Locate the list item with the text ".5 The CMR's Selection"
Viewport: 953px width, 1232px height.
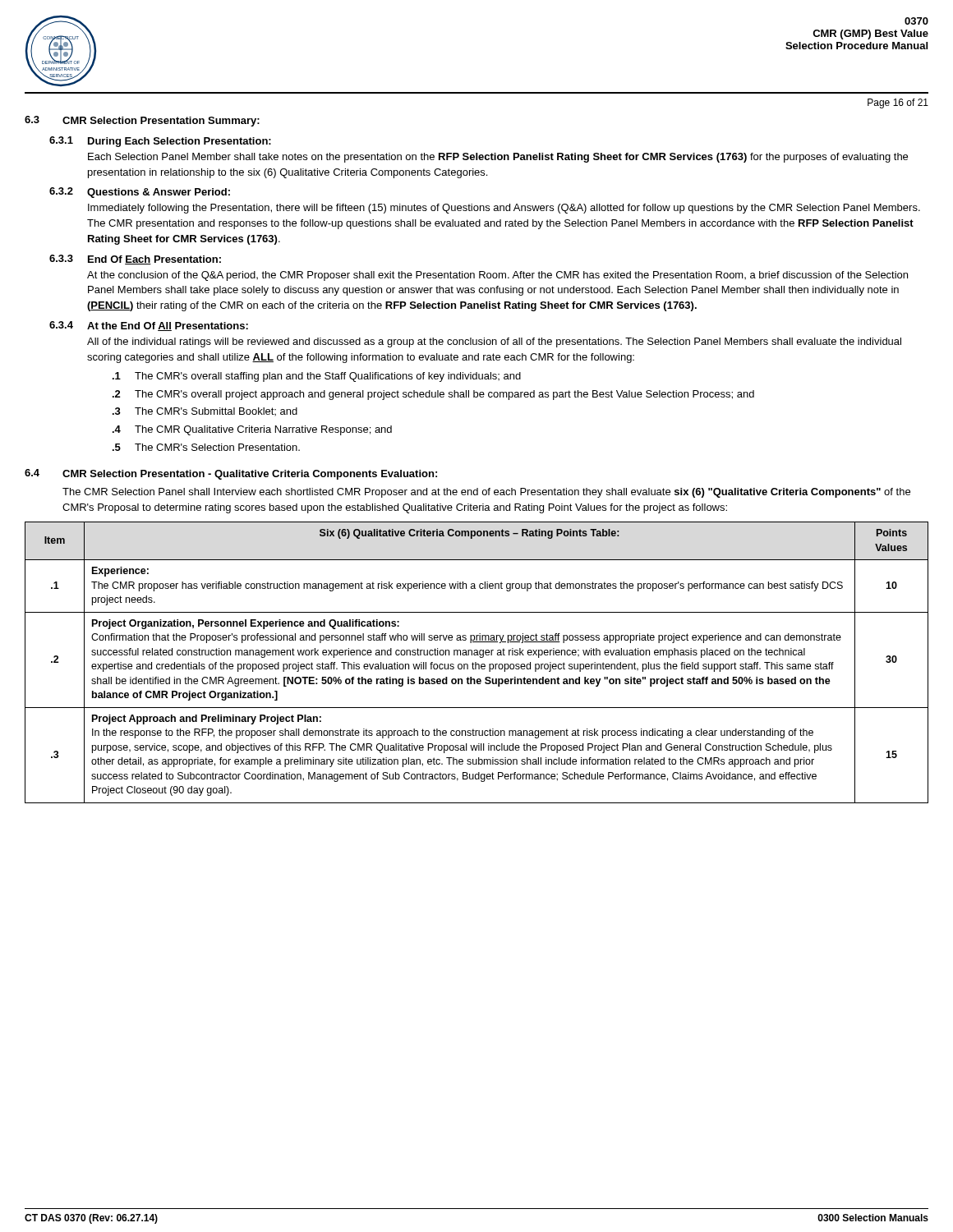coord(206,447)
